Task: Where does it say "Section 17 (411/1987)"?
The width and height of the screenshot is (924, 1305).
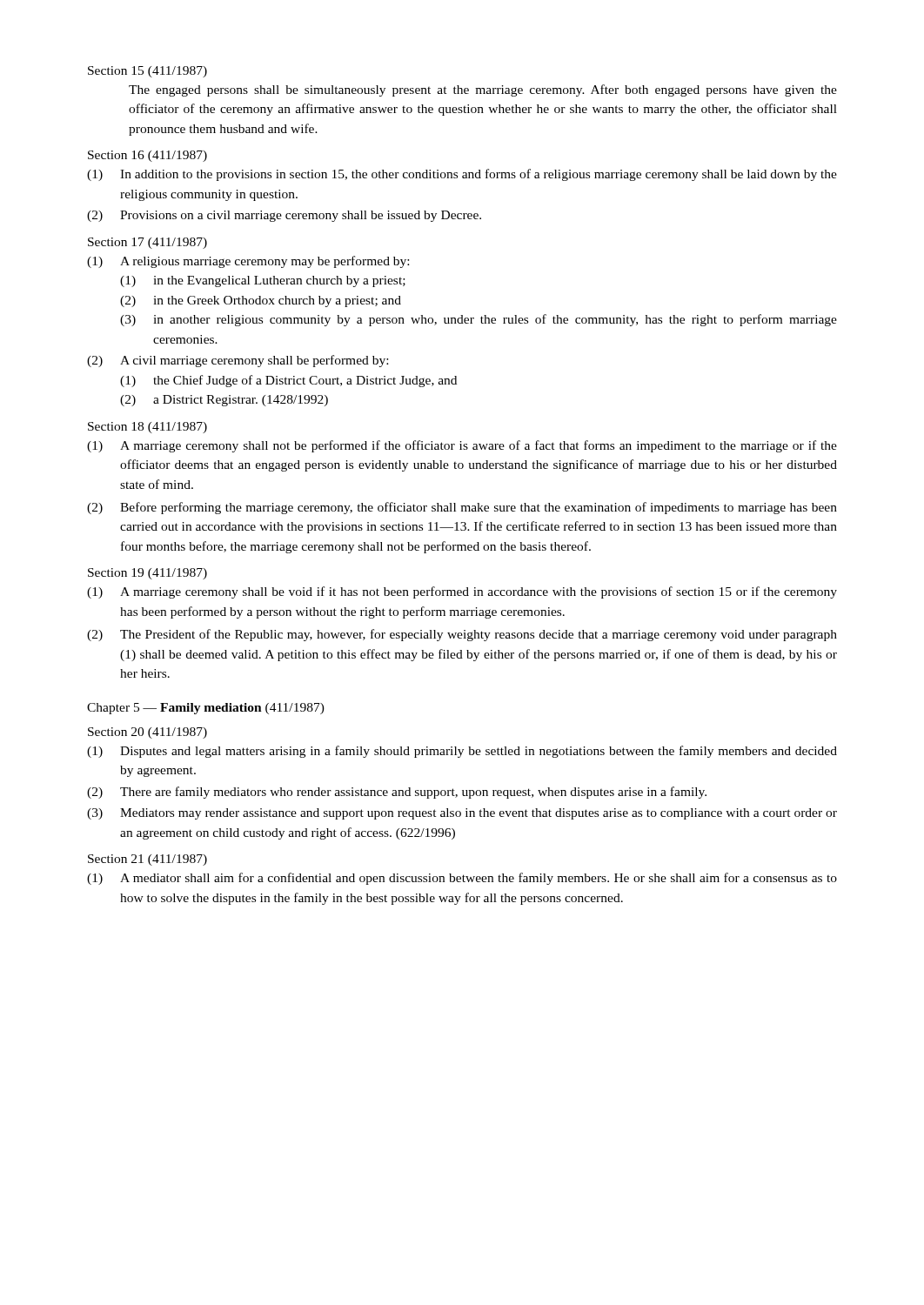Action: (147, 241)
